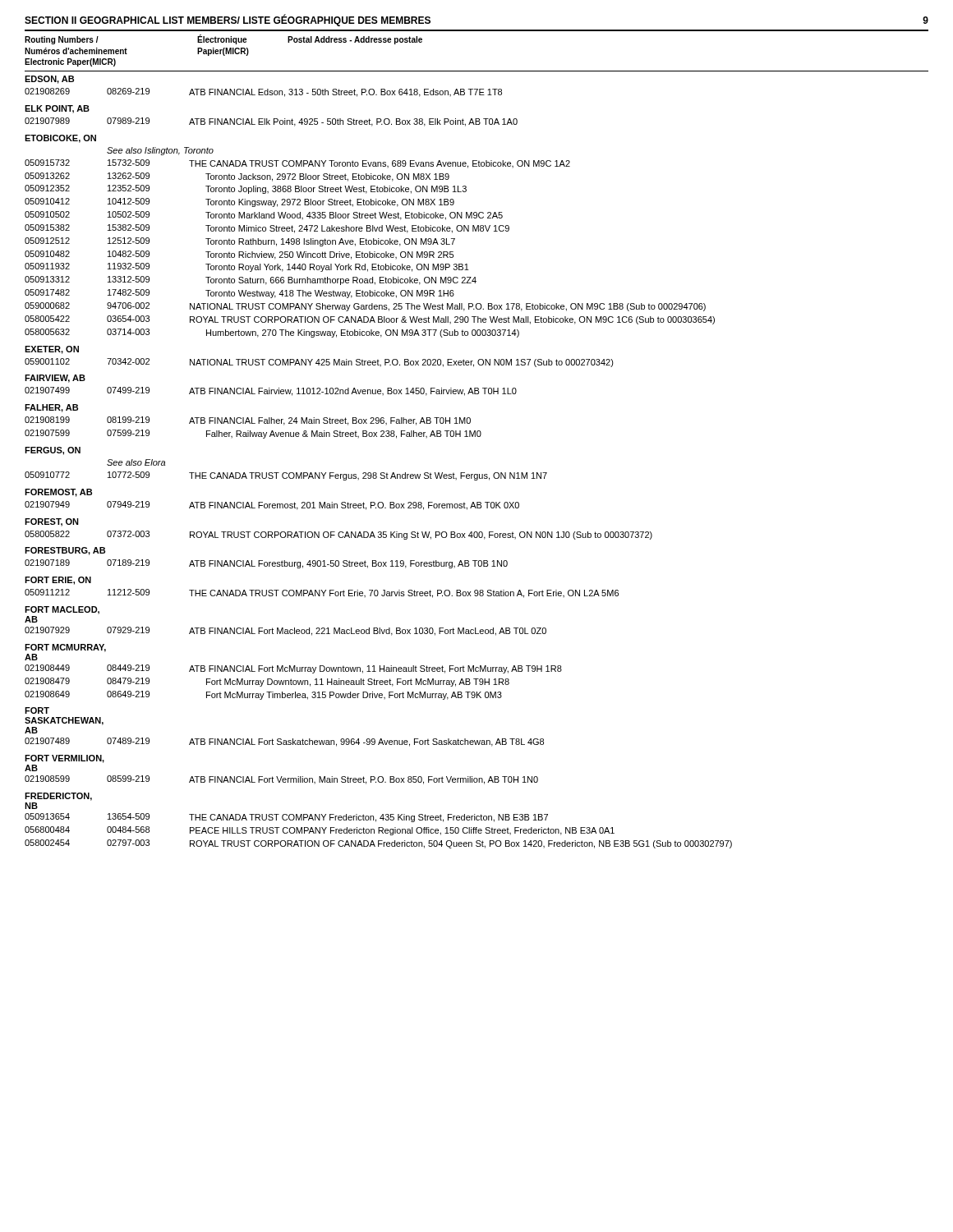Click on the text block containing "FAIRVIEW, AB 021907499 07499-219 ATB FINANCIAL Fairview,"
The width and height of the screenshot is (953, 1232).
[476, 385]
